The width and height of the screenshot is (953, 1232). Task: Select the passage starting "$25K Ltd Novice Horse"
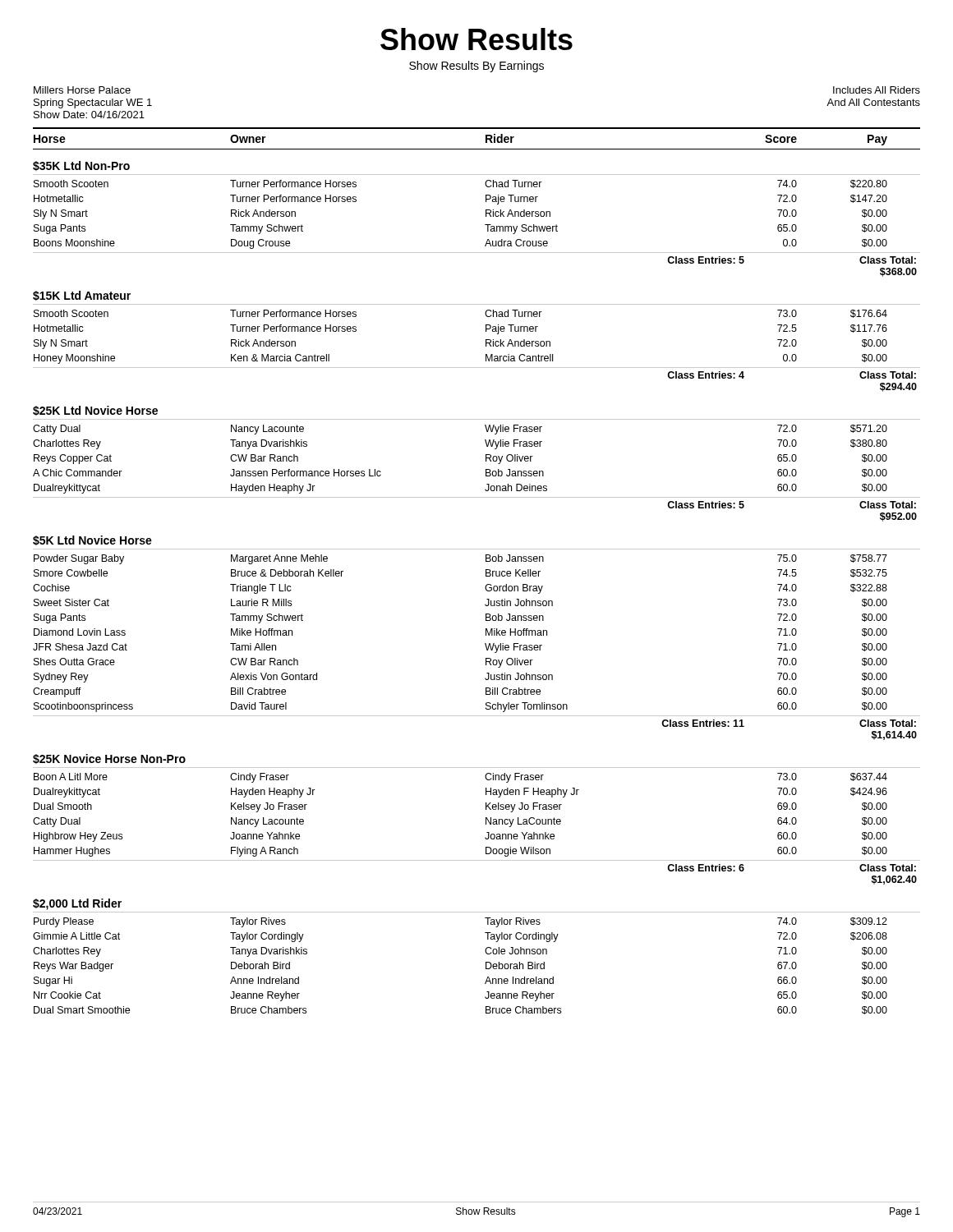coord(95,411)
